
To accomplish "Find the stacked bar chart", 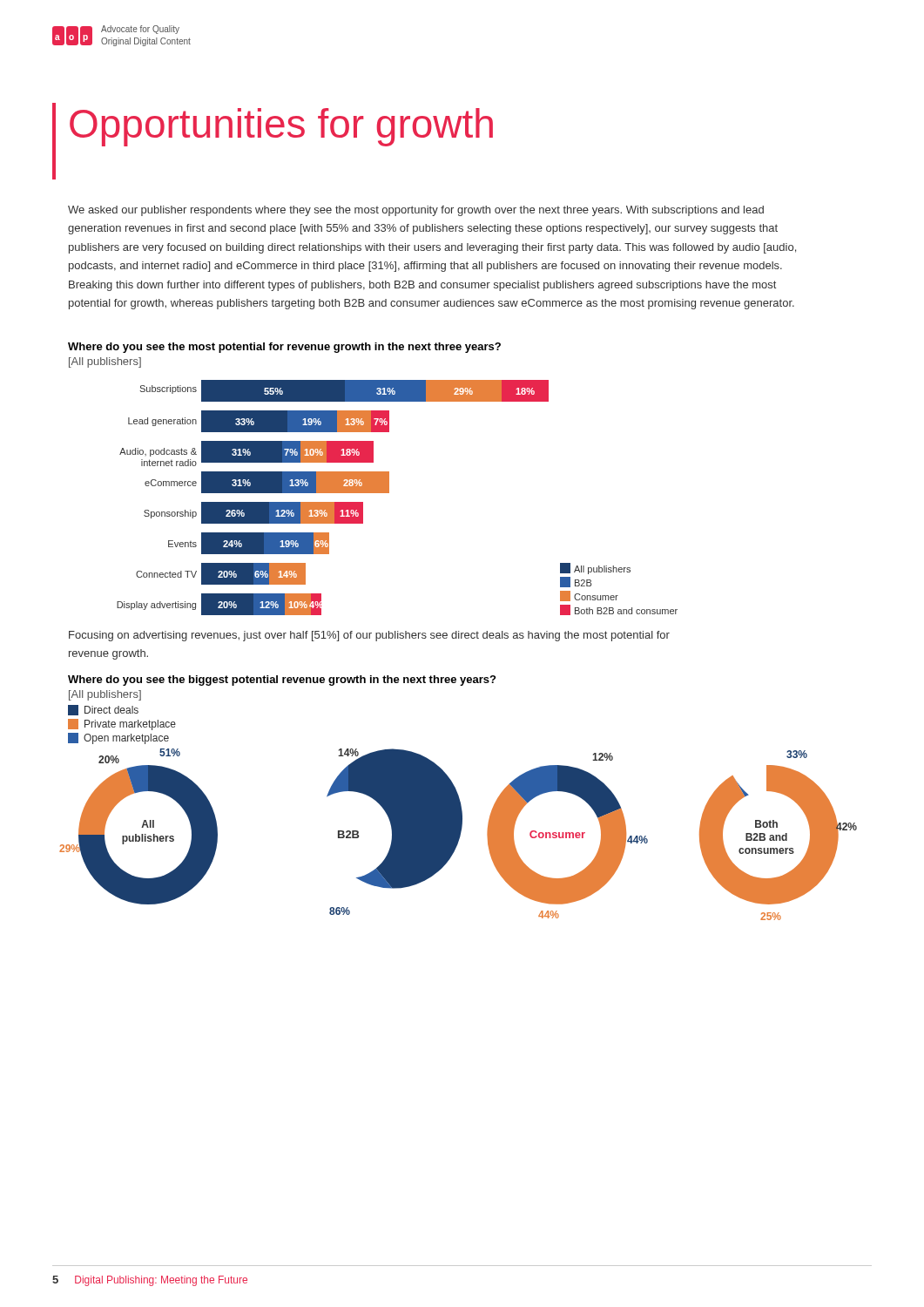I will point(447,497).
